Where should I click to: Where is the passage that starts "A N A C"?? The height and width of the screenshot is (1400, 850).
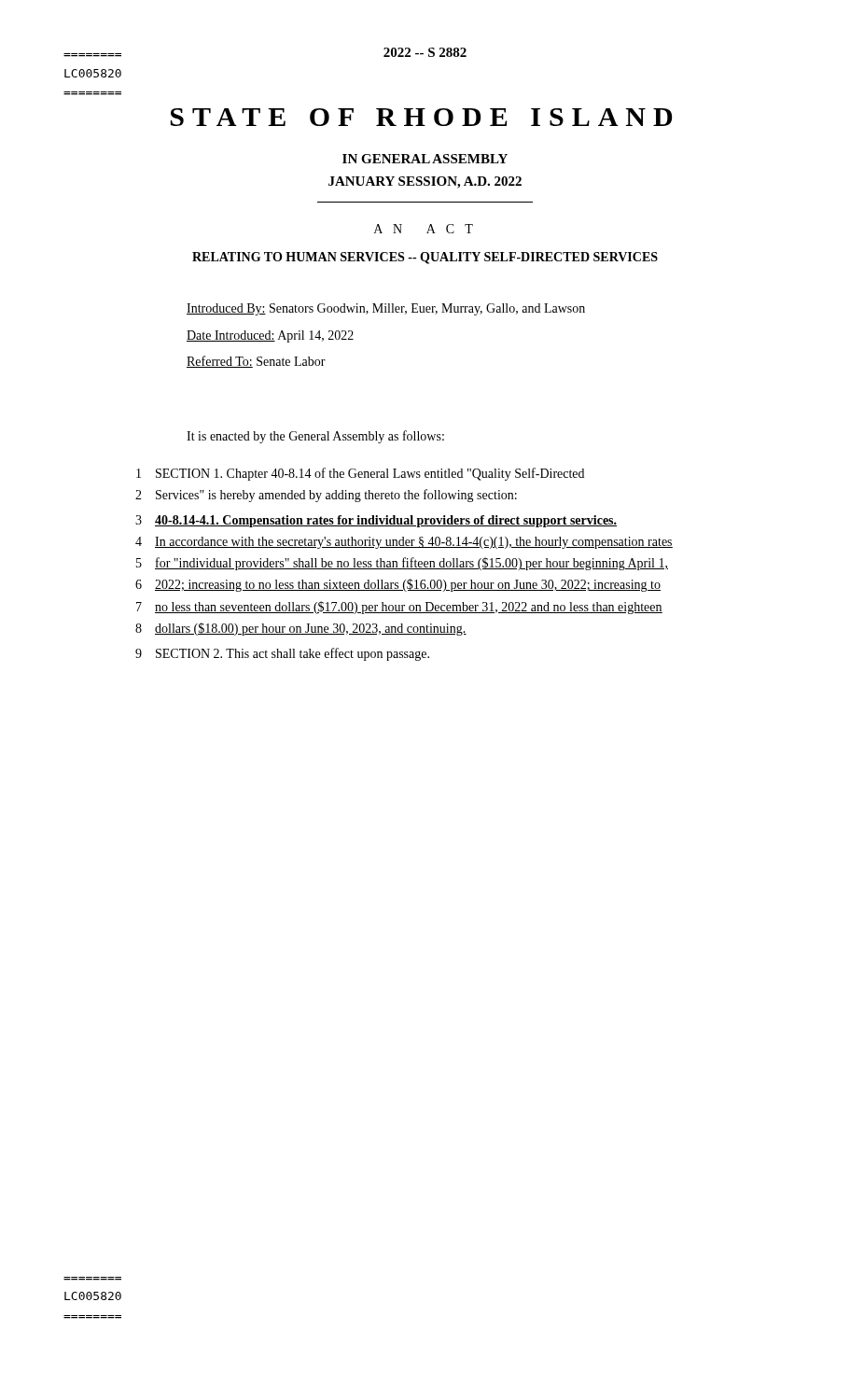[x=425, y=229]
